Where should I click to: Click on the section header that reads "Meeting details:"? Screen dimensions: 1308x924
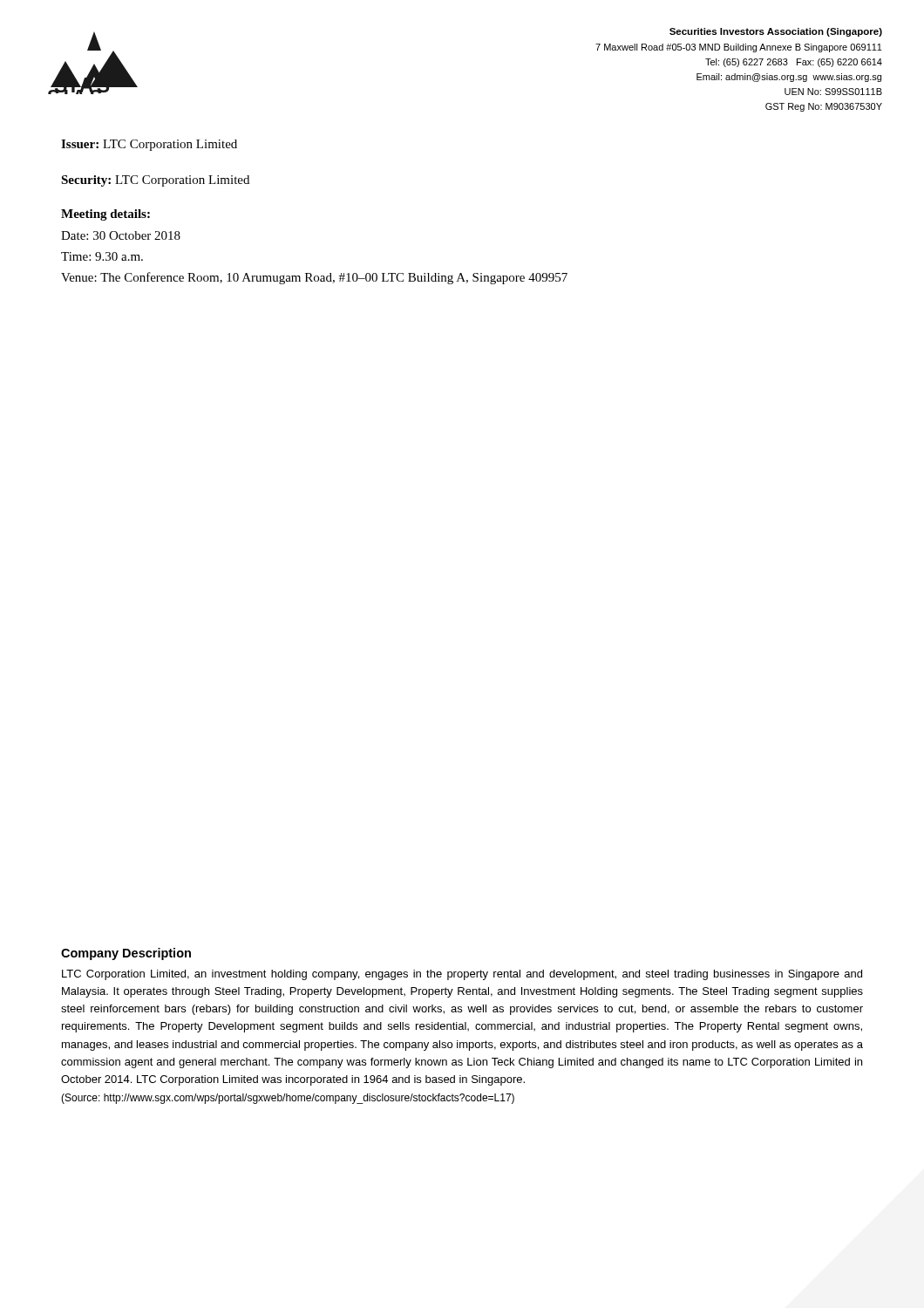[106, 214]
